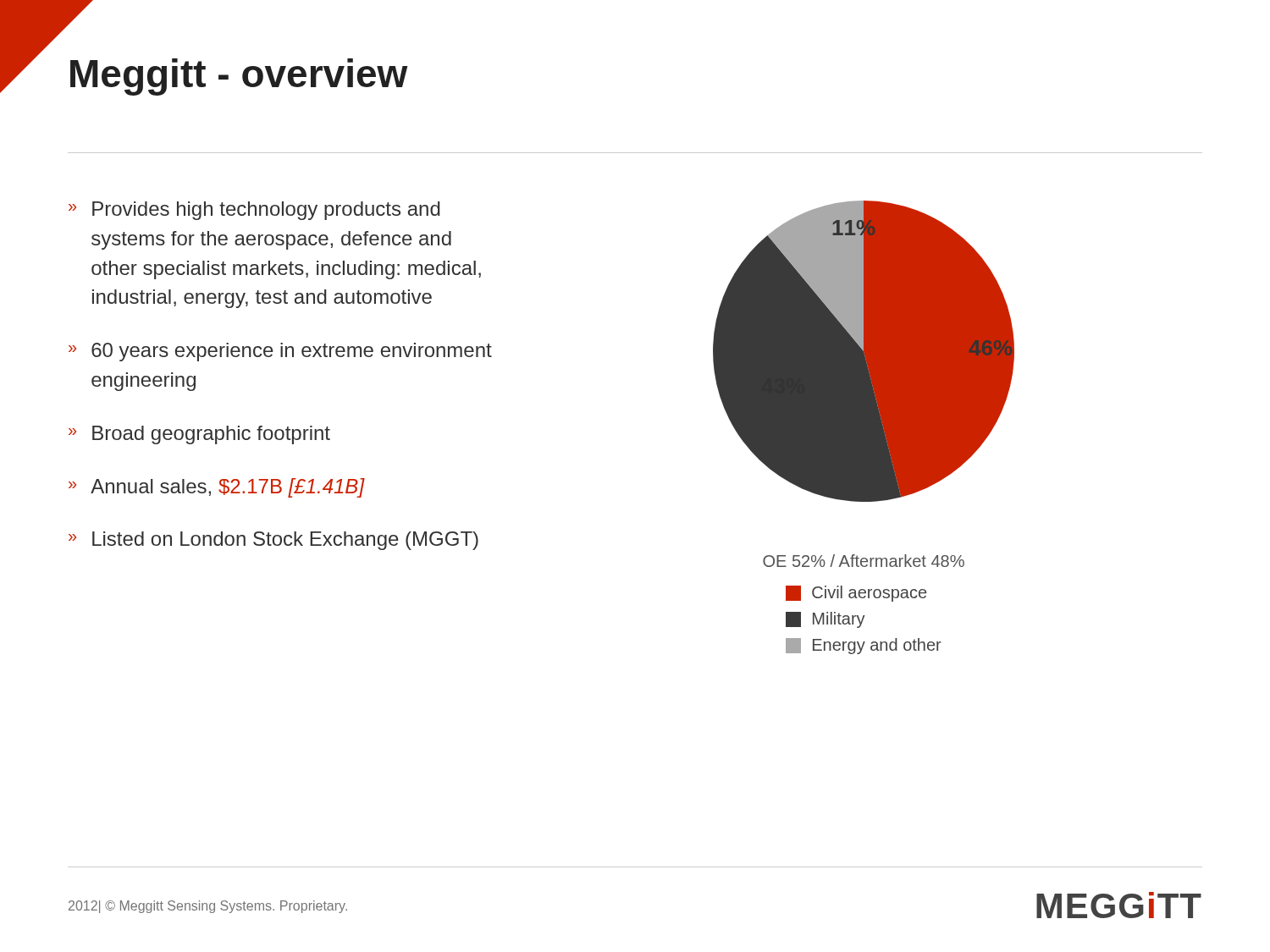Image resolution: width=1270 pixels, height=952 pixels.
Task: Click the passage that begins "» Annual sales, $2.17B"
Action: (216, 487)
